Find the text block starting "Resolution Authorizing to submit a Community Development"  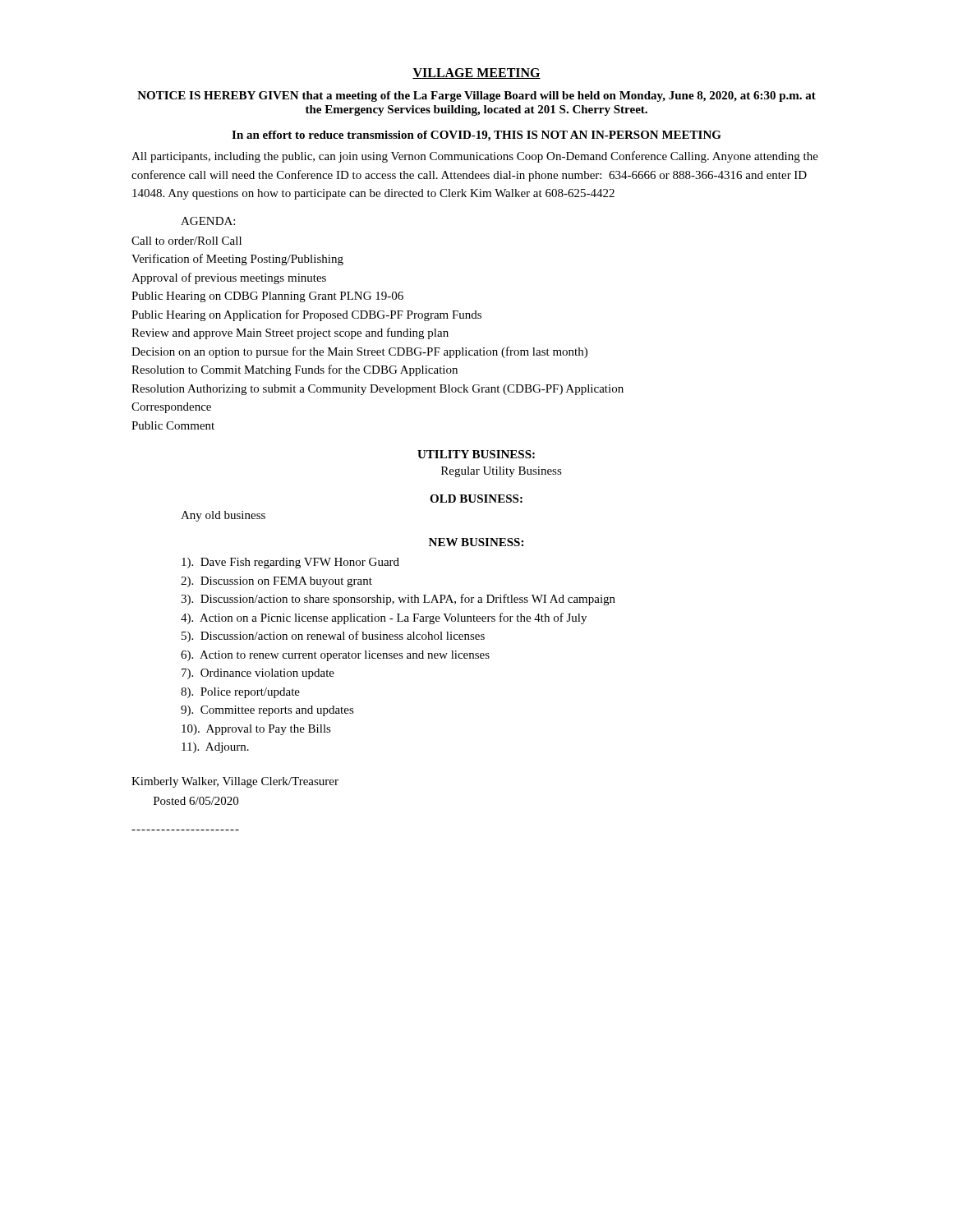point(378,388)
